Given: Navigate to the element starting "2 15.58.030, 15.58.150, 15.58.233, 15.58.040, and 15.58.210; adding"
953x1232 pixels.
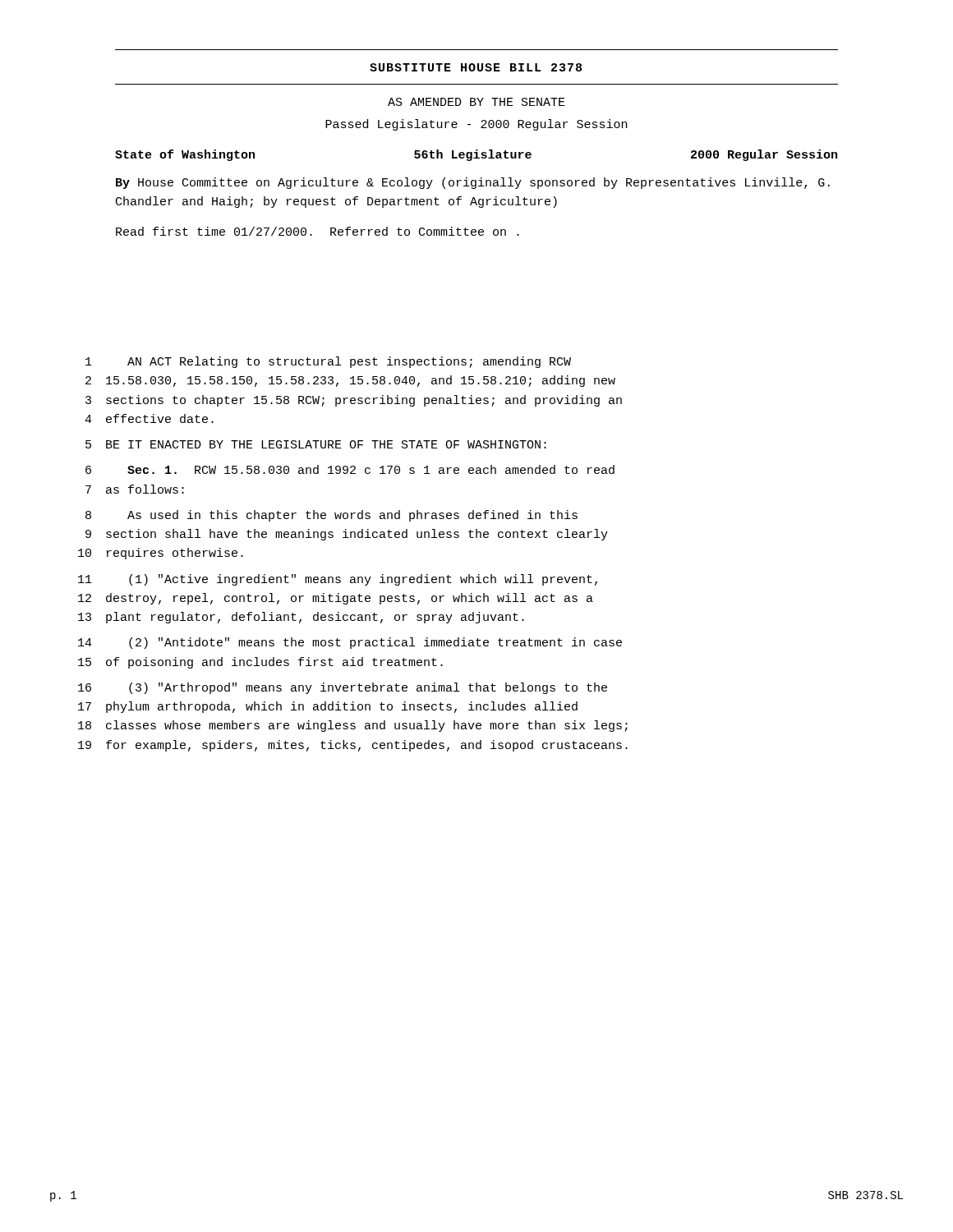Looking at the screenshot, I should click(x=468, y=382).
